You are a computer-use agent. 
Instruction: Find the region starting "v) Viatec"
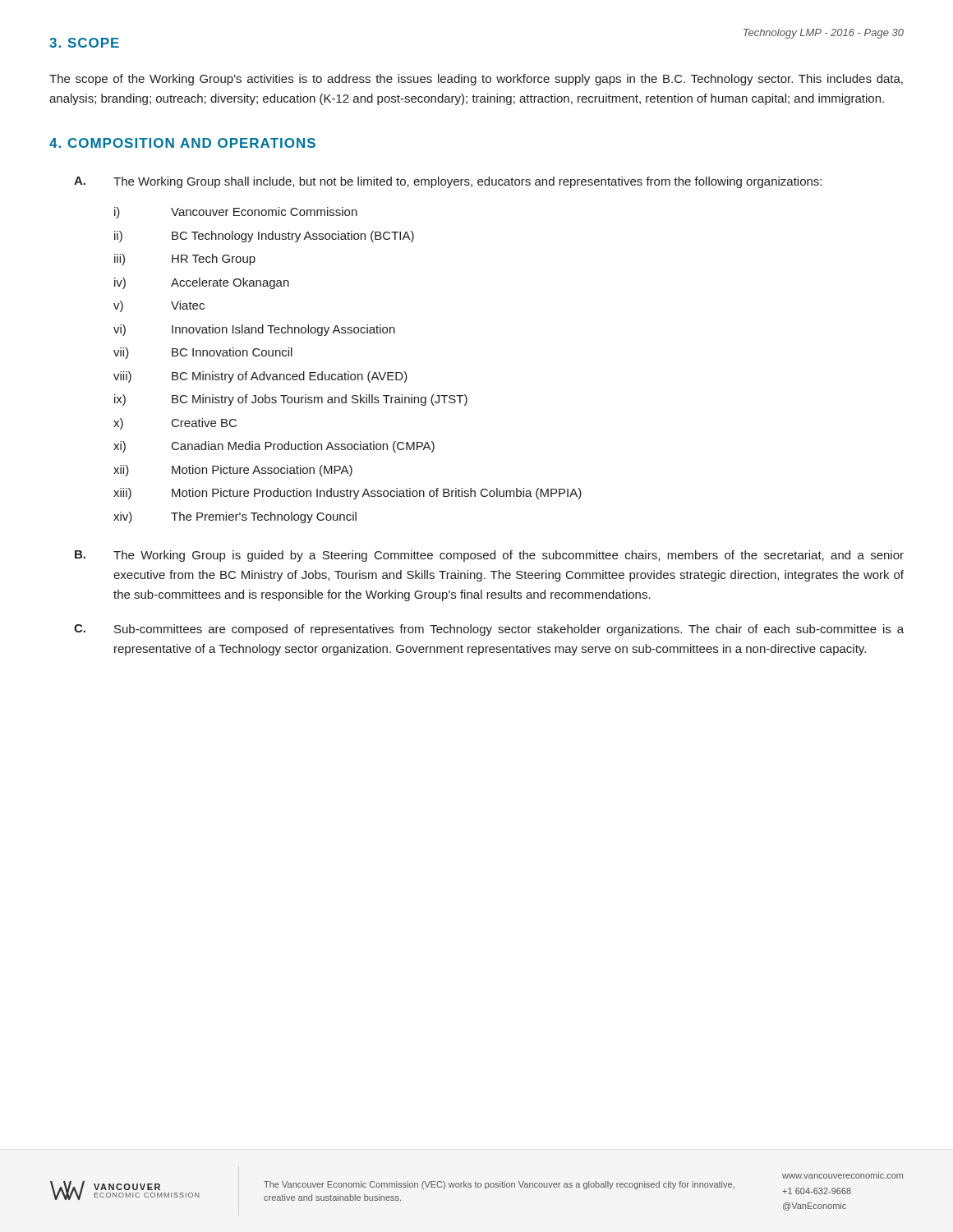(x=118, y=306)
